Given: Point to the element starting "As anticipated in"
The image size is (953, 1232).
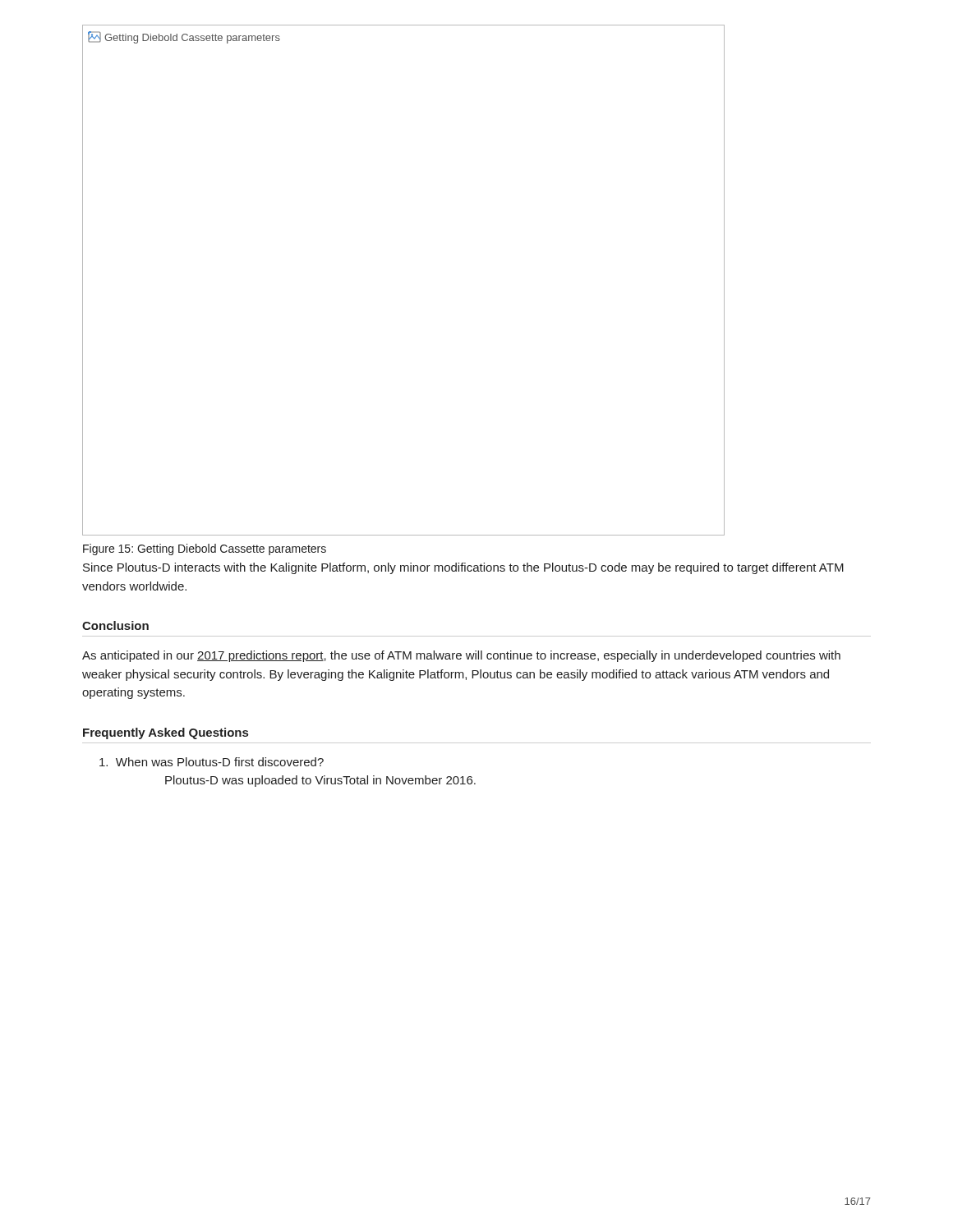Looking at the screenshot, I should [x=462, y=673].
